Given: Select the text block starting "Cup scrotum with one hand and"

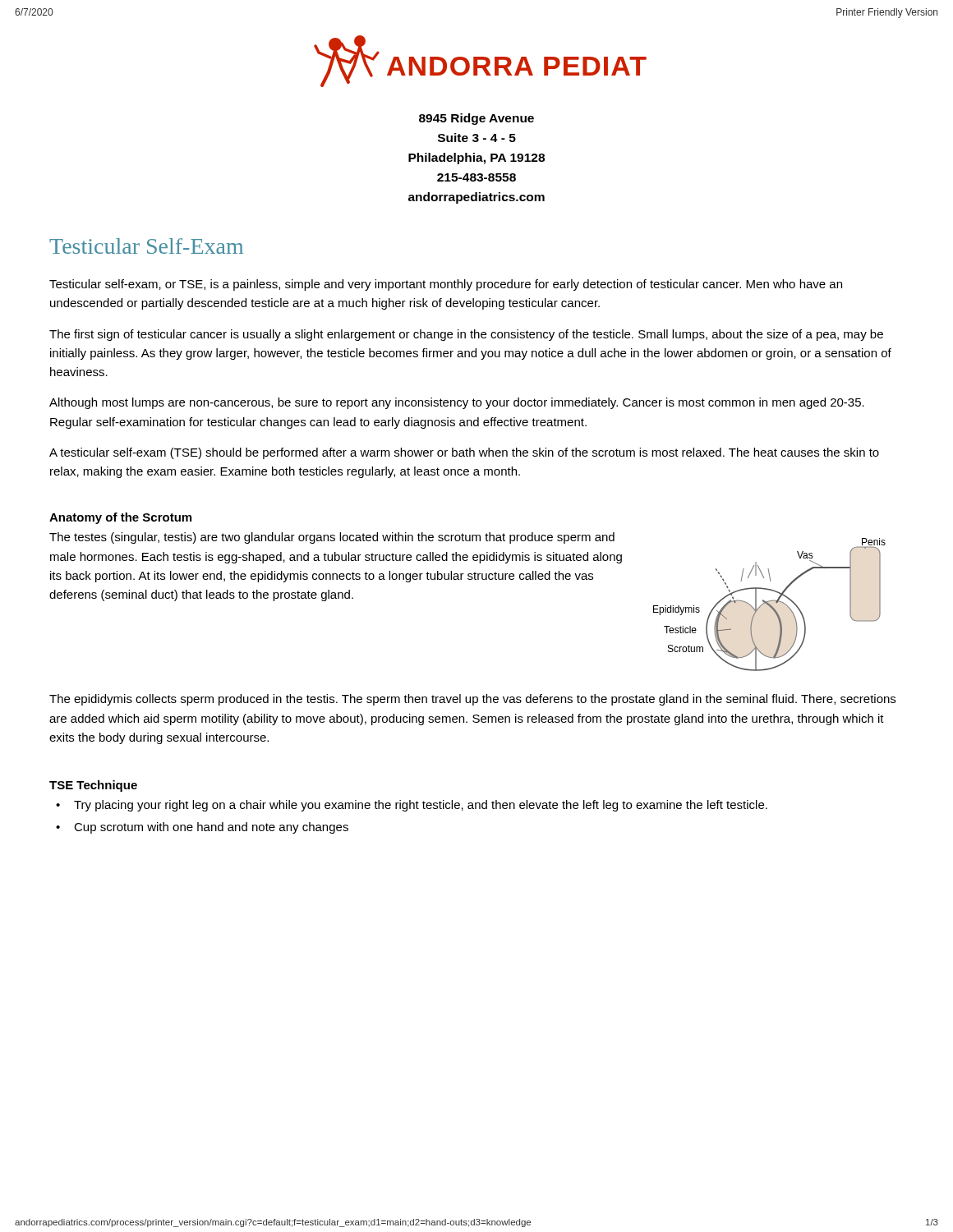Looking at the screenshot, I should pyautogui.click(x=211, y=827).
